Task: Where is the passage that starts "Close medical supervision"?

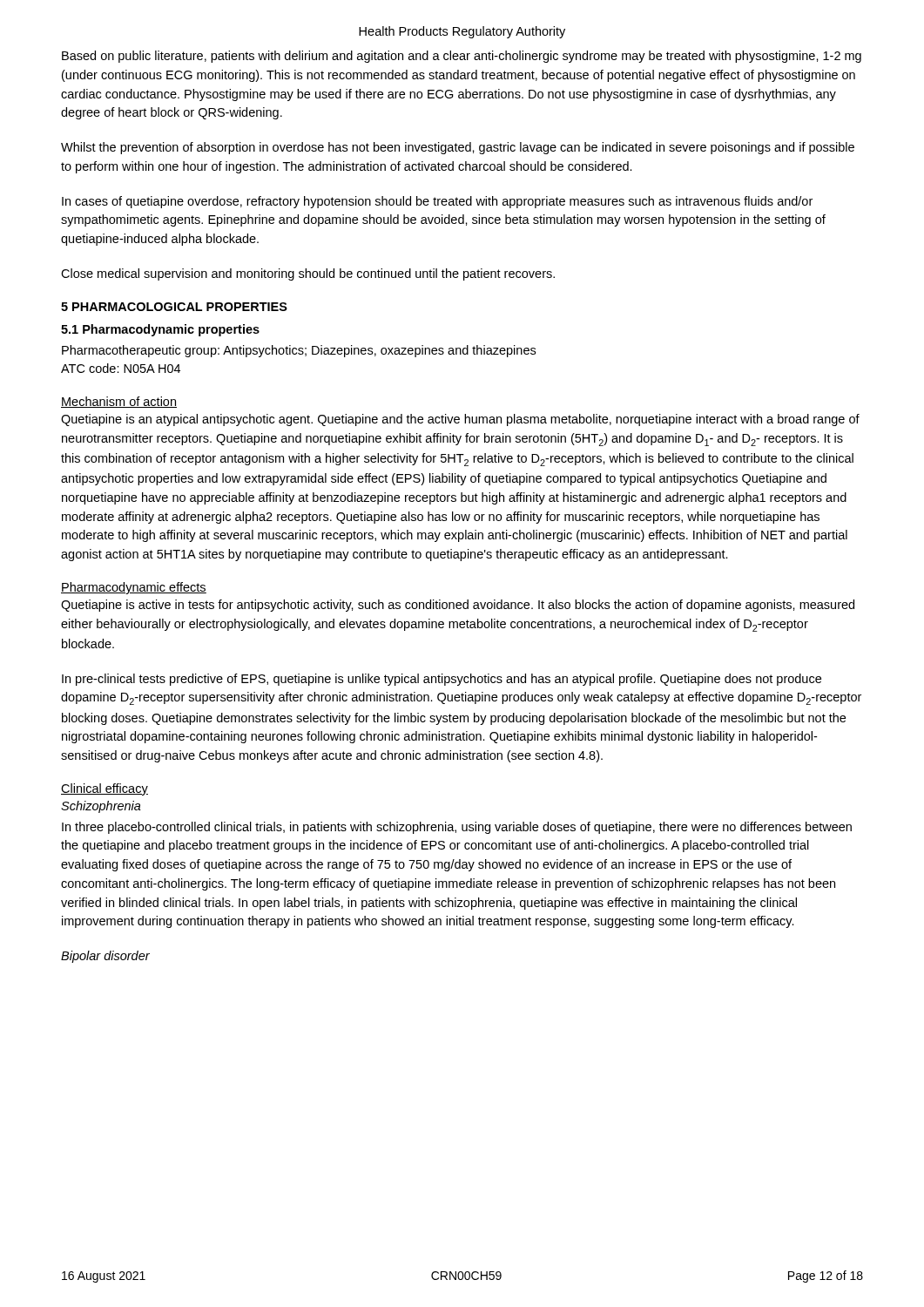Action: (x=308, y=273)
